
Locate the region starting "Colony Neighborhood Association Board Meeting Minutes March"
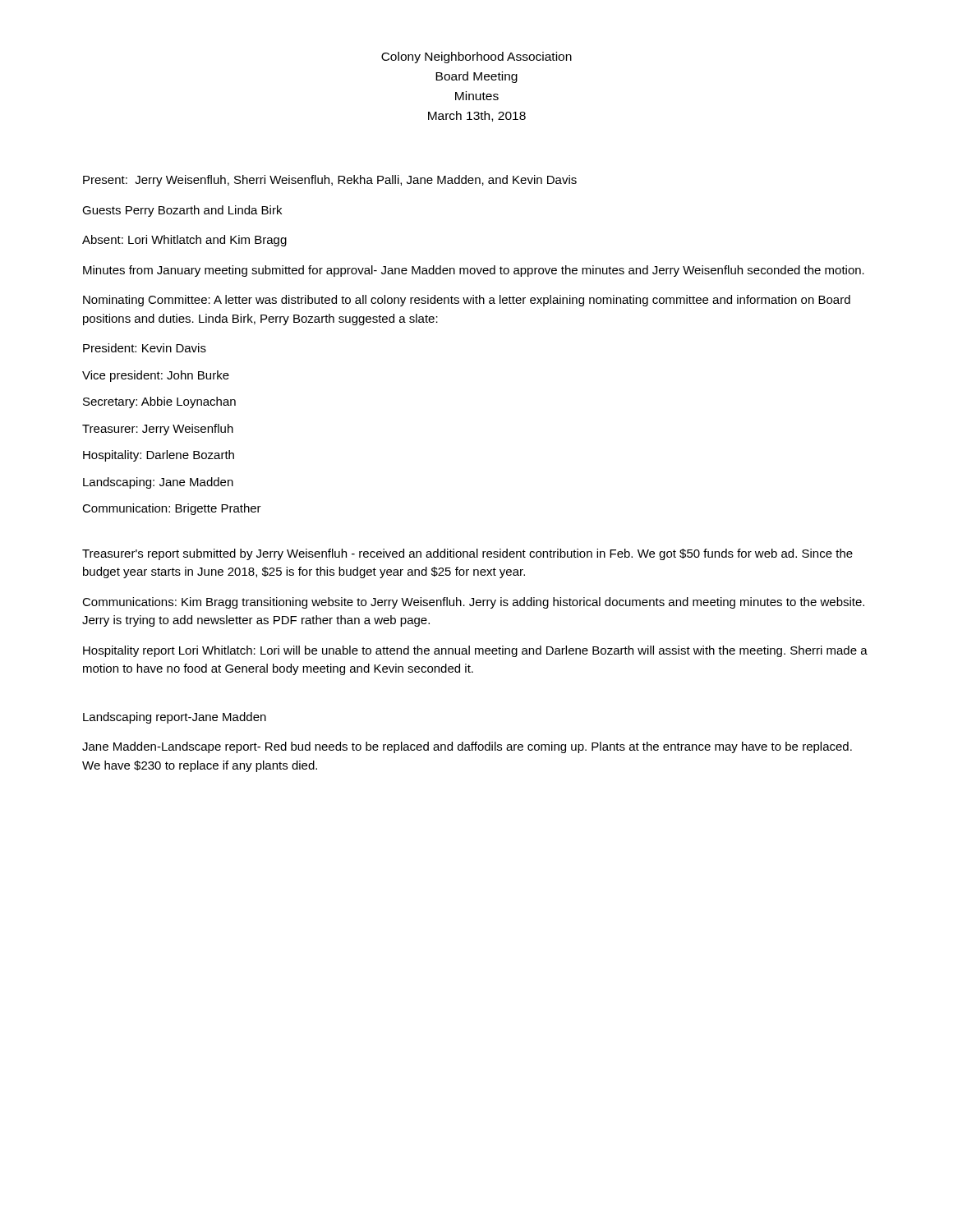point(476,86)
